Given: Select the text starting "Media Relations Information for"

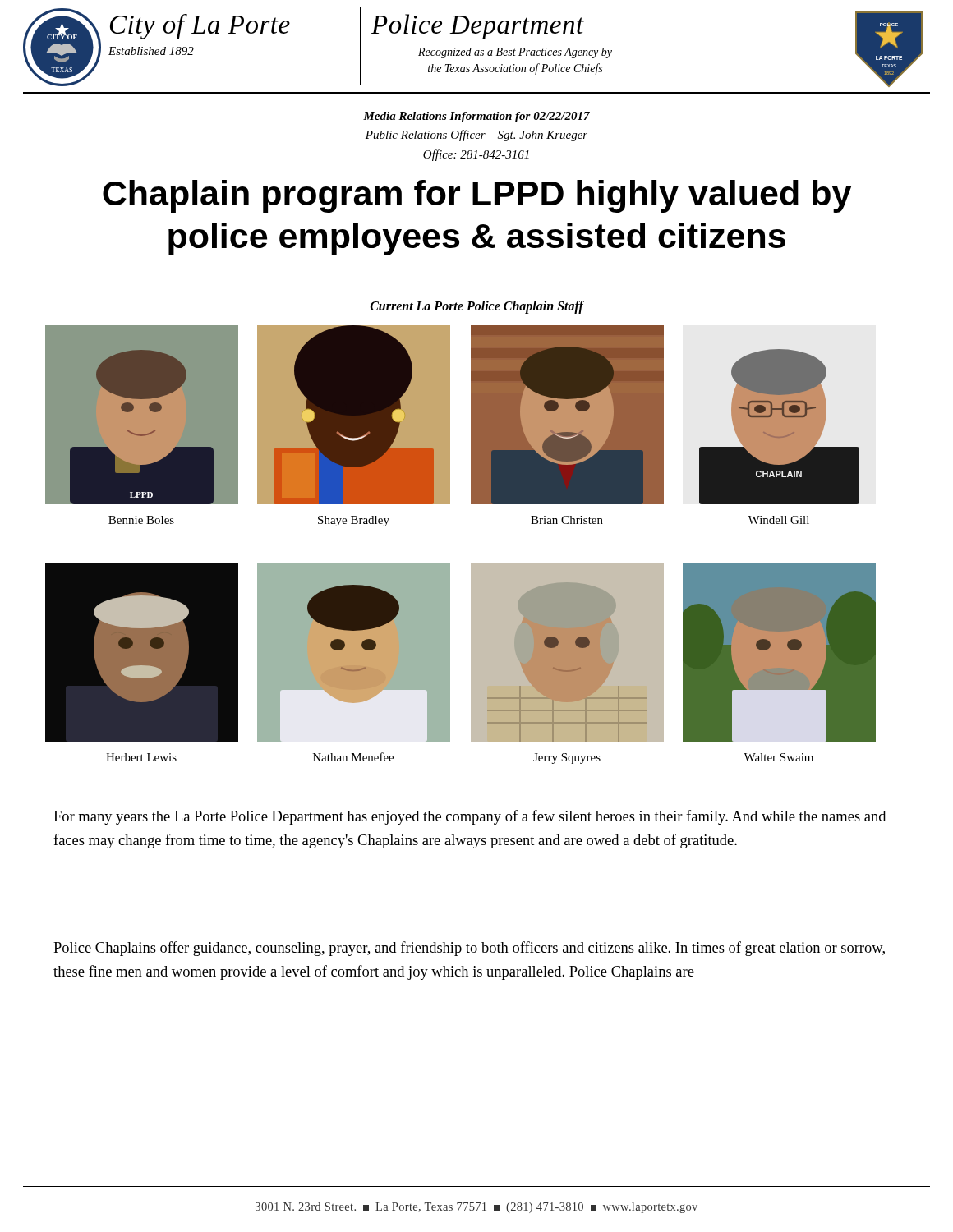Looking at the screenshot, I should coord(476,135).
